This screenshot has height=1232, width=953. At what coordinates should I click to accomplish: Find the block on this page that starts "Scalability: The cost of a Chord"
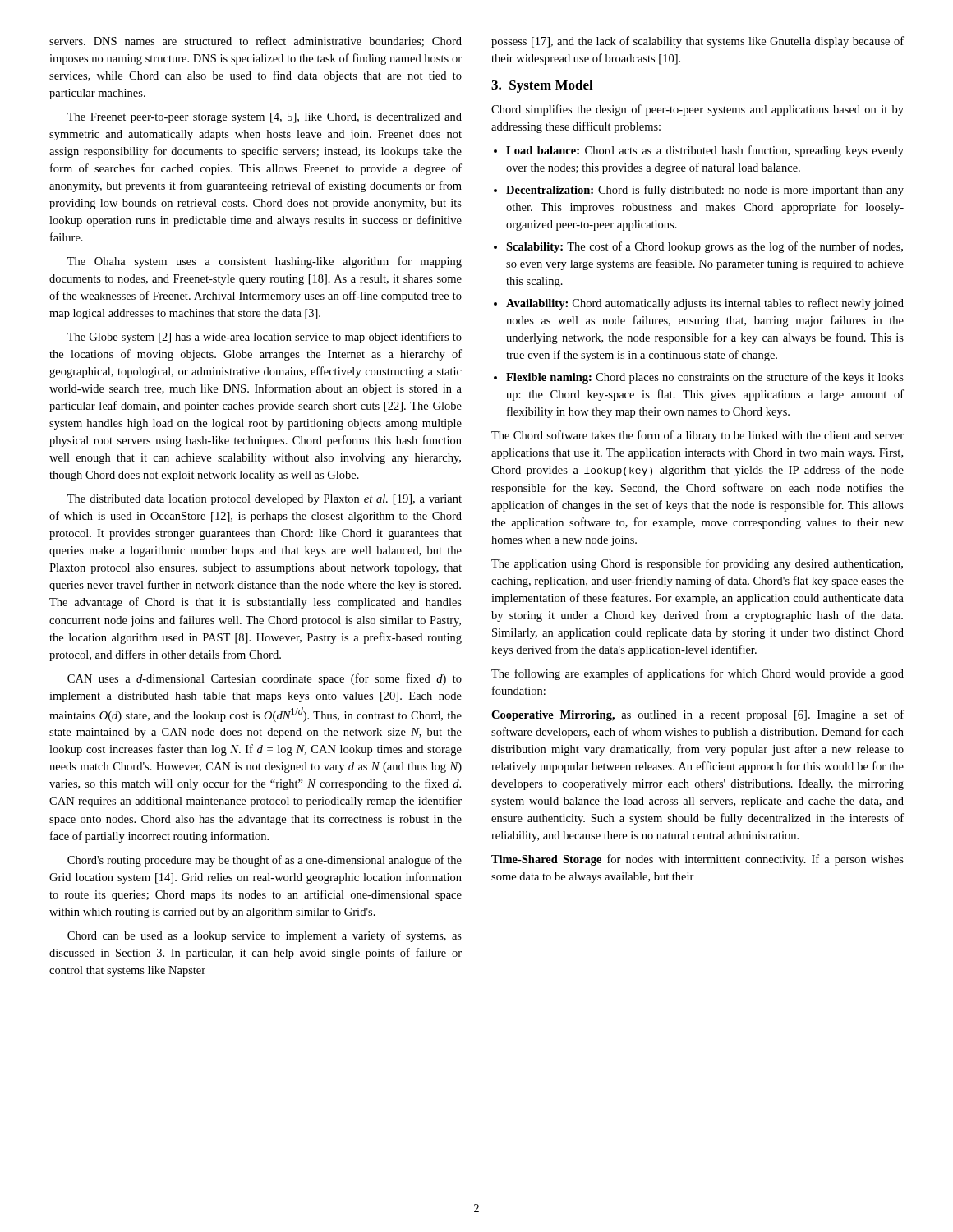coord(705,263)
